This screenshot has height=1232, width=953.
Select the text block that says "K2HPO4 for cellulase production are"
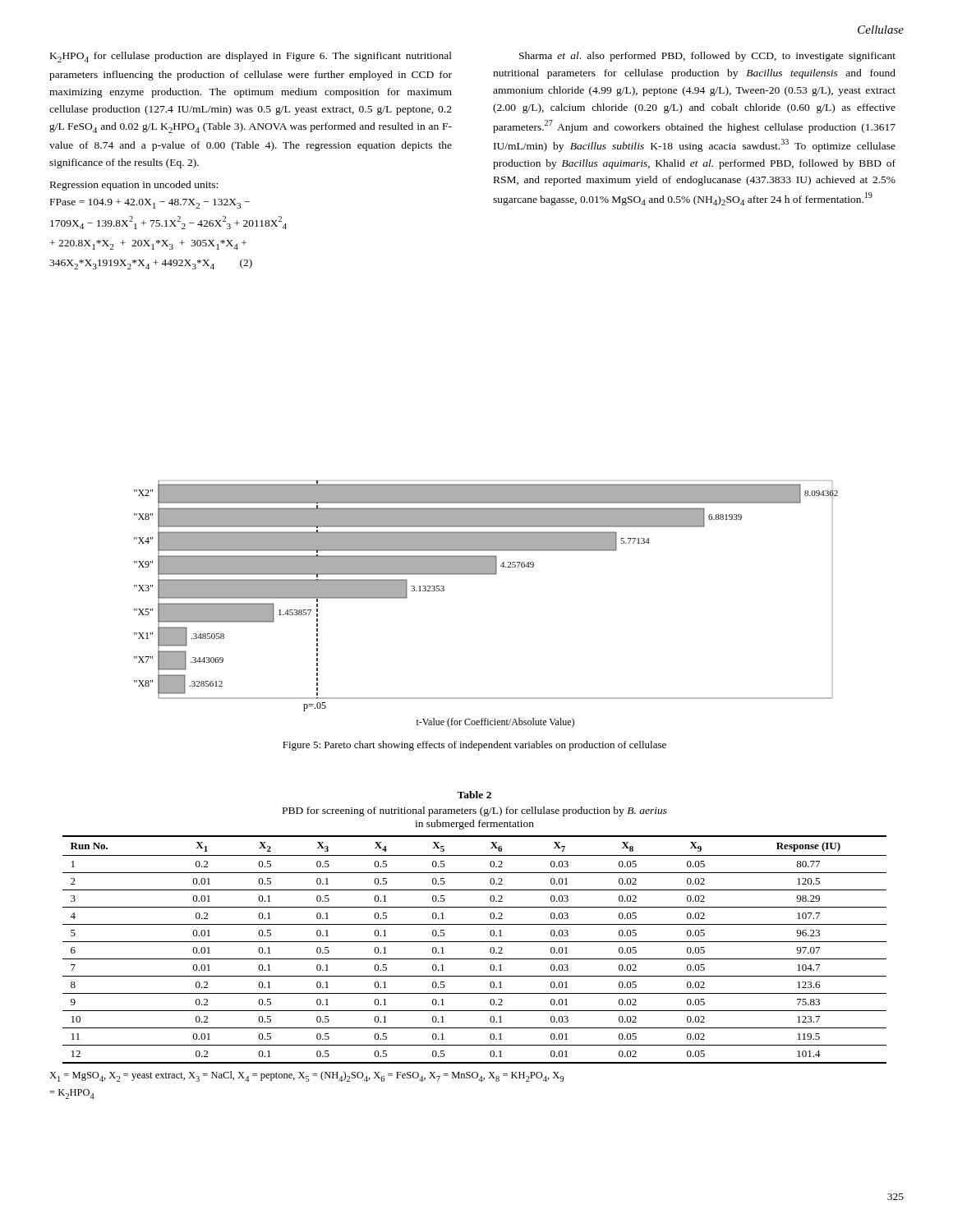(251, 109)
